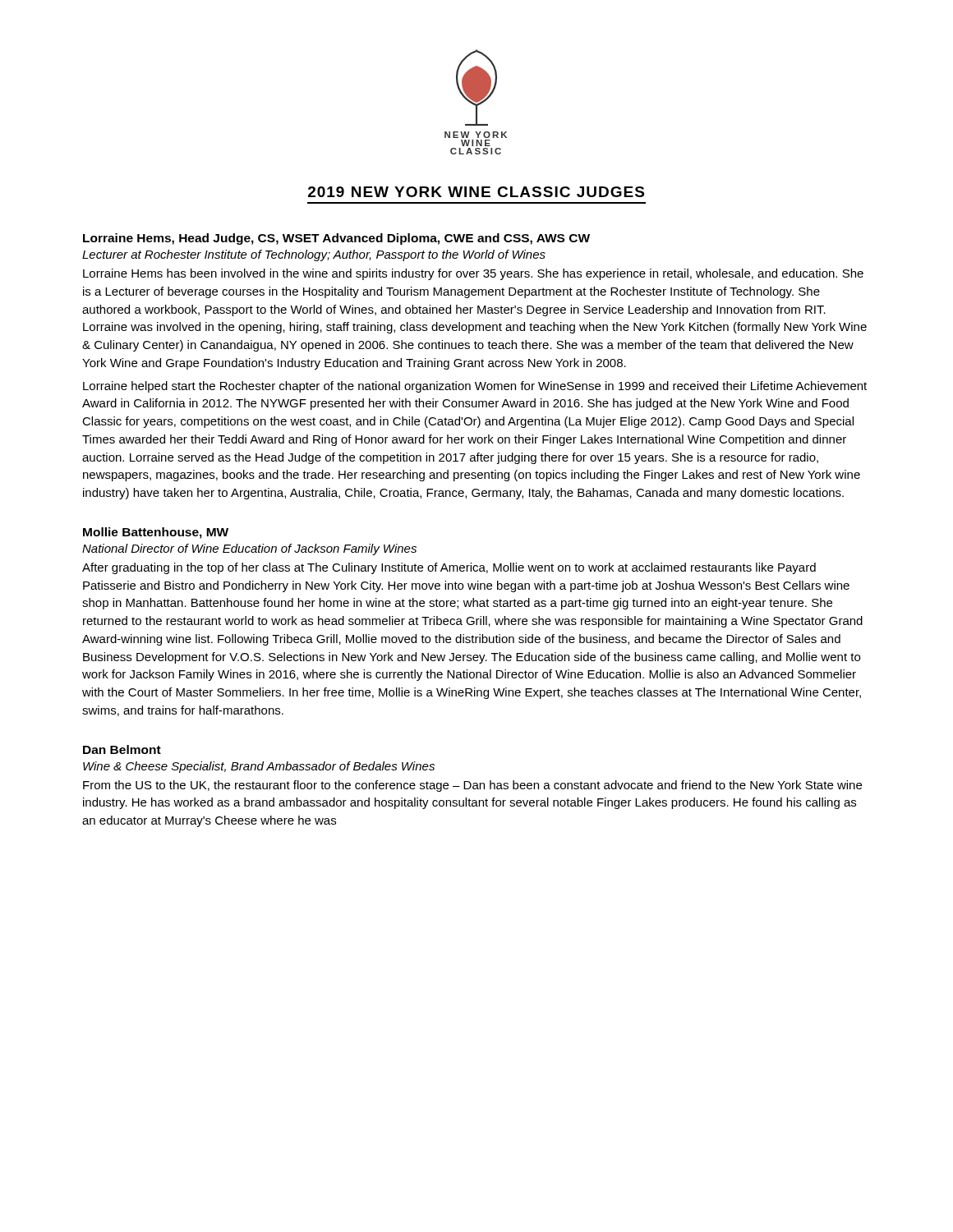Find the region starting "Wine & Cheese Specialist, Brand Ambassador of Bedales"

tap(259, 766)
